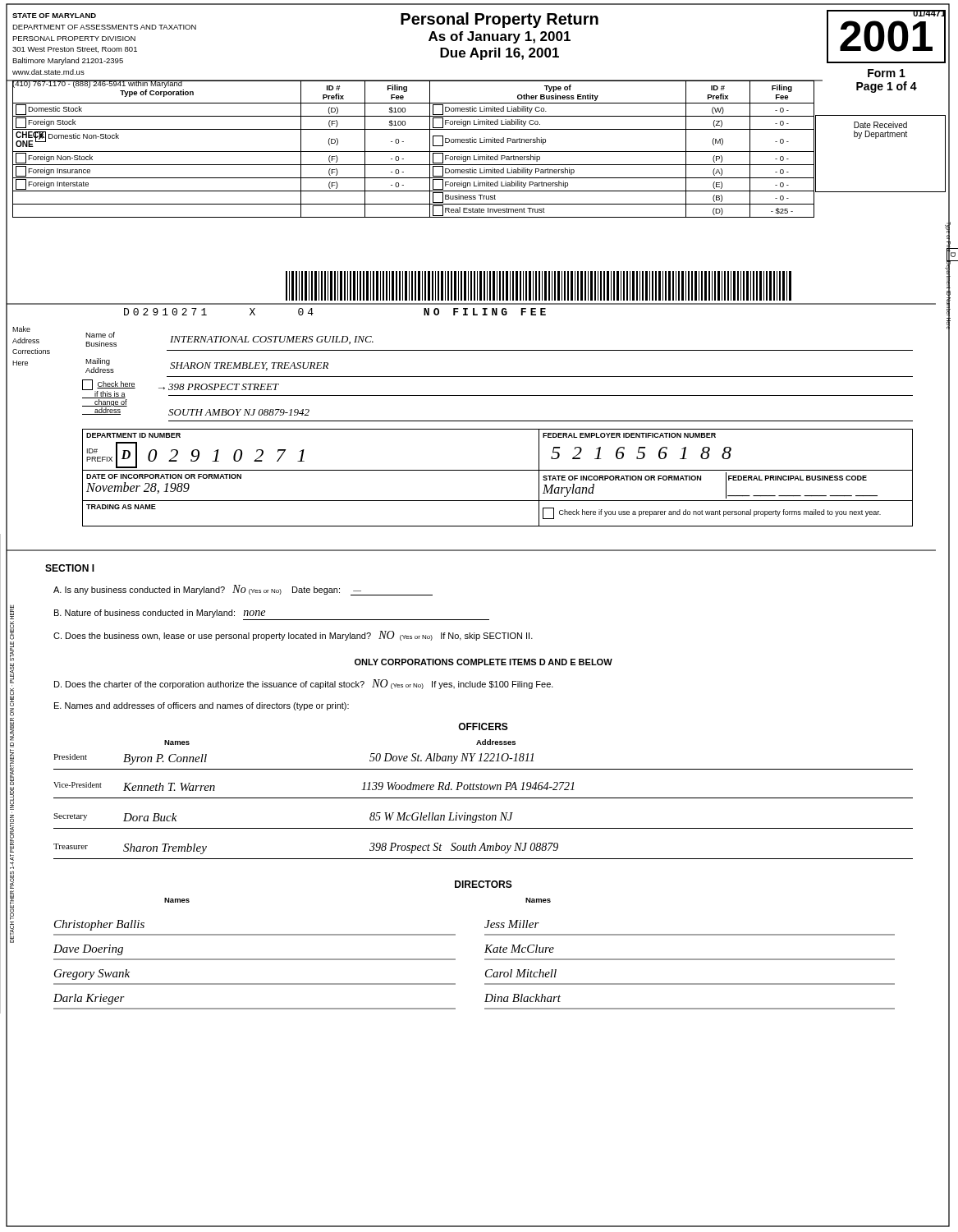Find the block on this page that starts "Secretary Dora Buck 85 W"
Viewport: 958px width, 1232px height.
click(483, 818)
